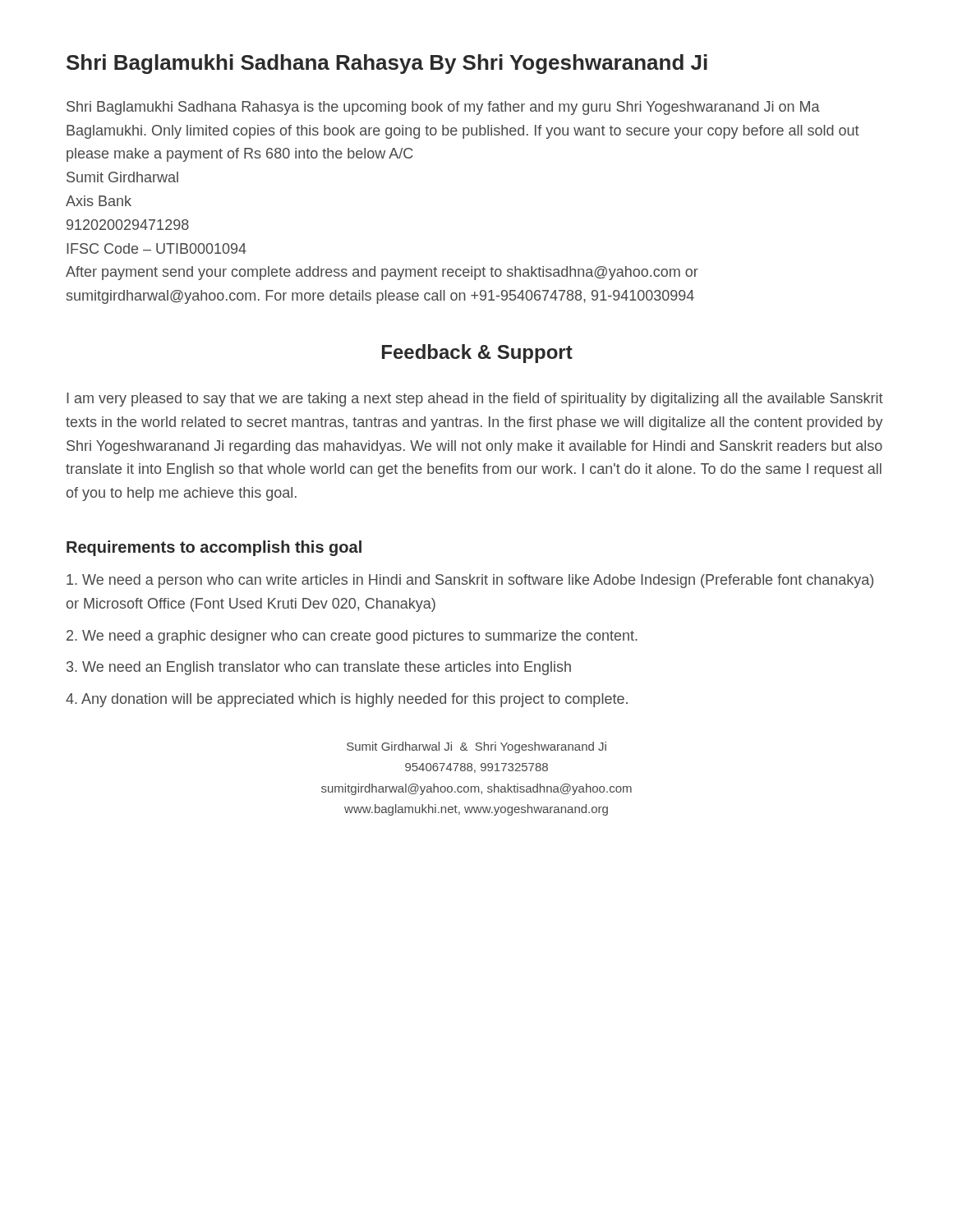Screen dimensions: 1232x953
Task: Select the text block starting "3. We need an"
Action: pos(319,667)
